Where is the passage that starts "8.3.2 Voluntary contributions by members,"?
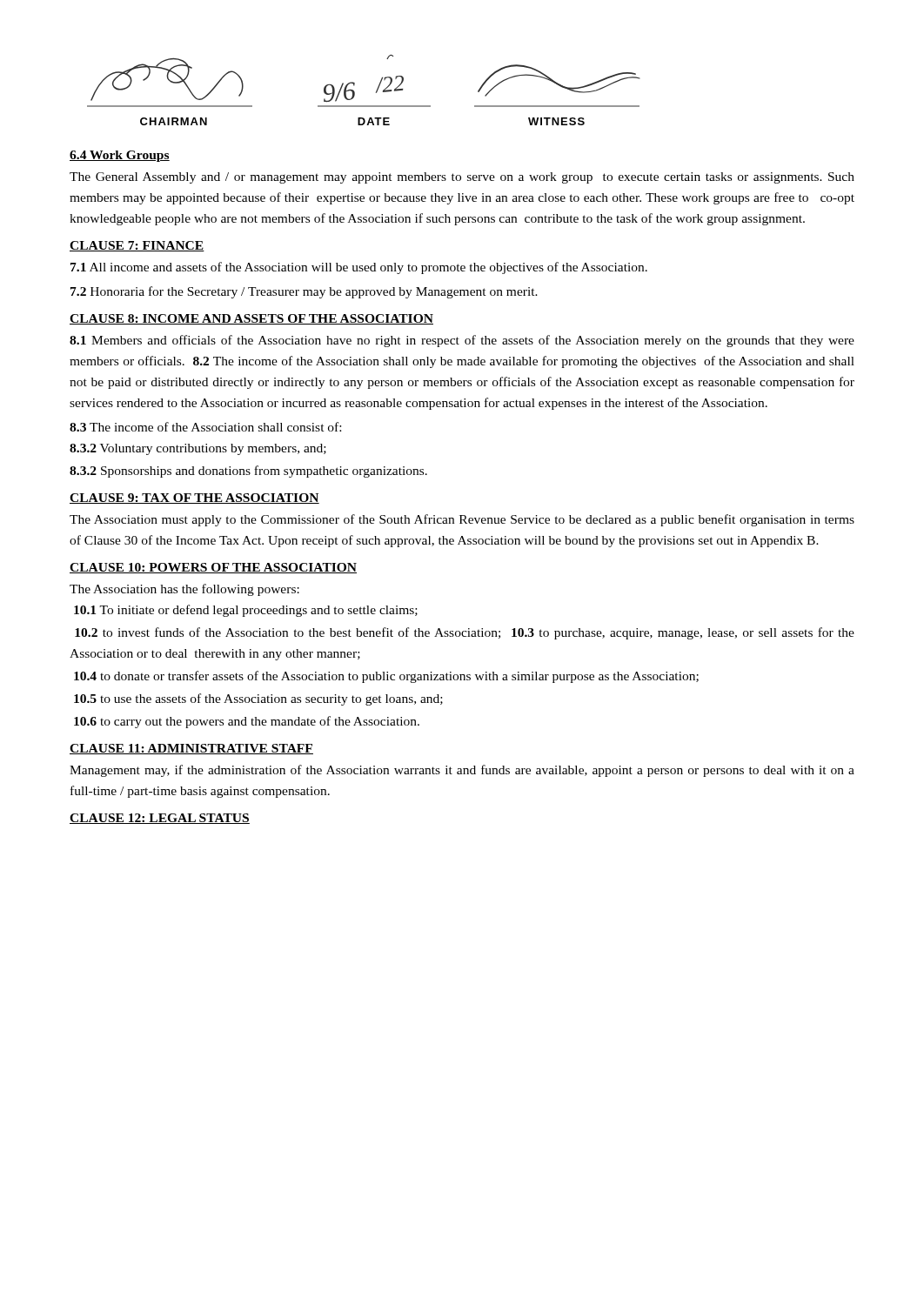 (x=198, y=449)
